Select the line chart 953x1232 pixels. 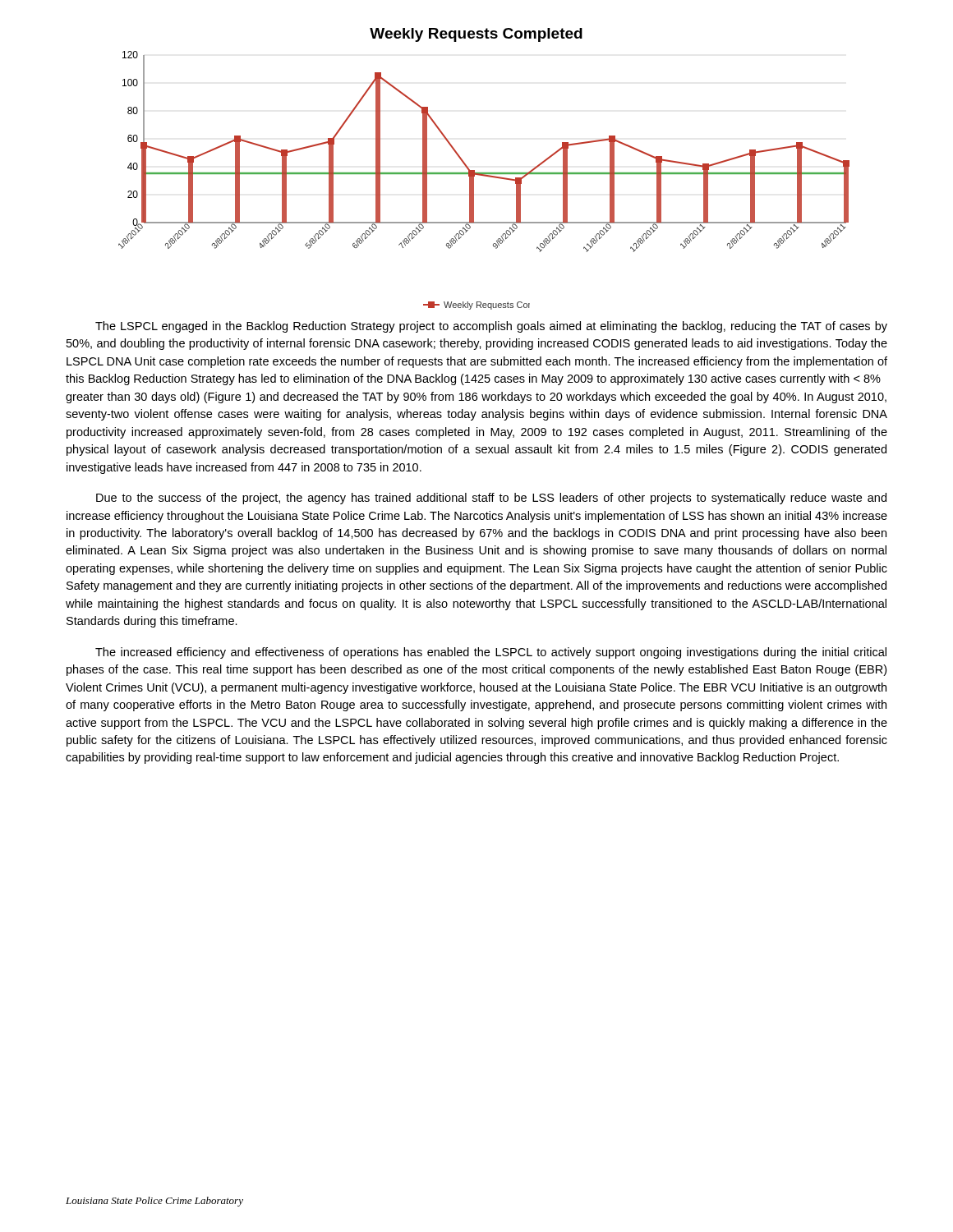[x=476, y=168]
